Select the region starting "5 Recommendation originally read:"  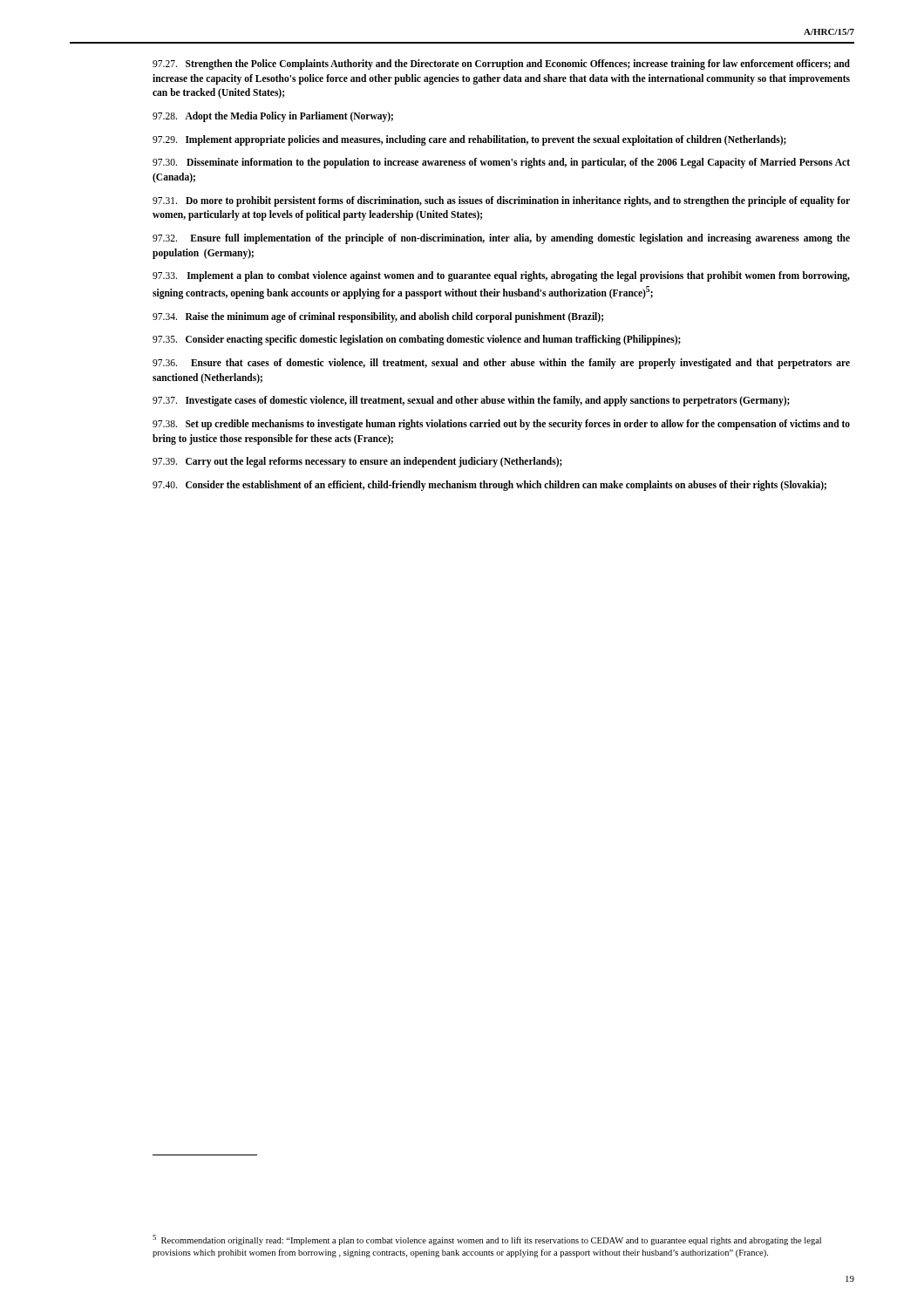pos(487,1246)
